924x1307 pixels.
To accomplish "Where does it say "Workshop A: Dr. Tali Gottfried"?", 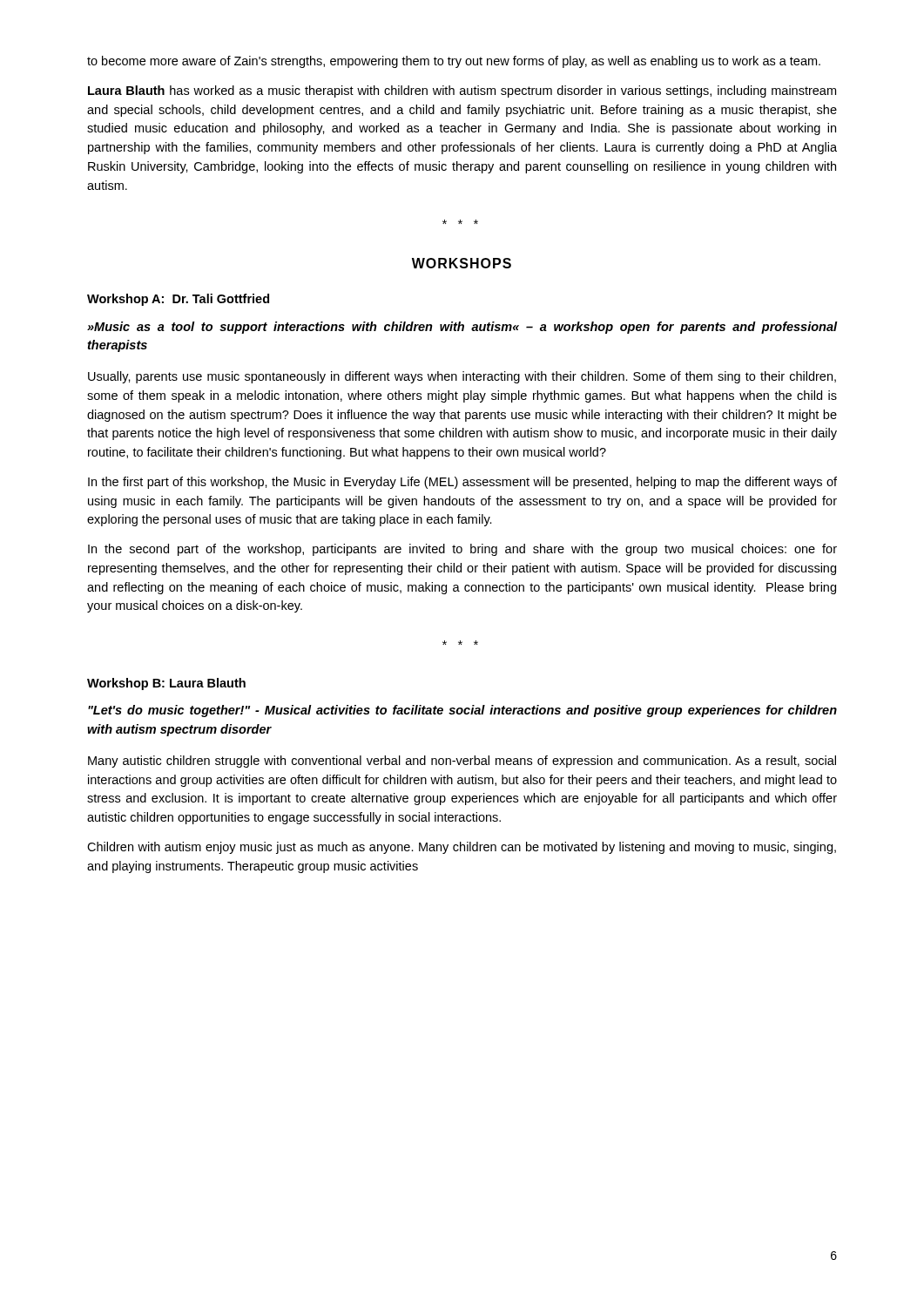I will click(x=179, y=299).
